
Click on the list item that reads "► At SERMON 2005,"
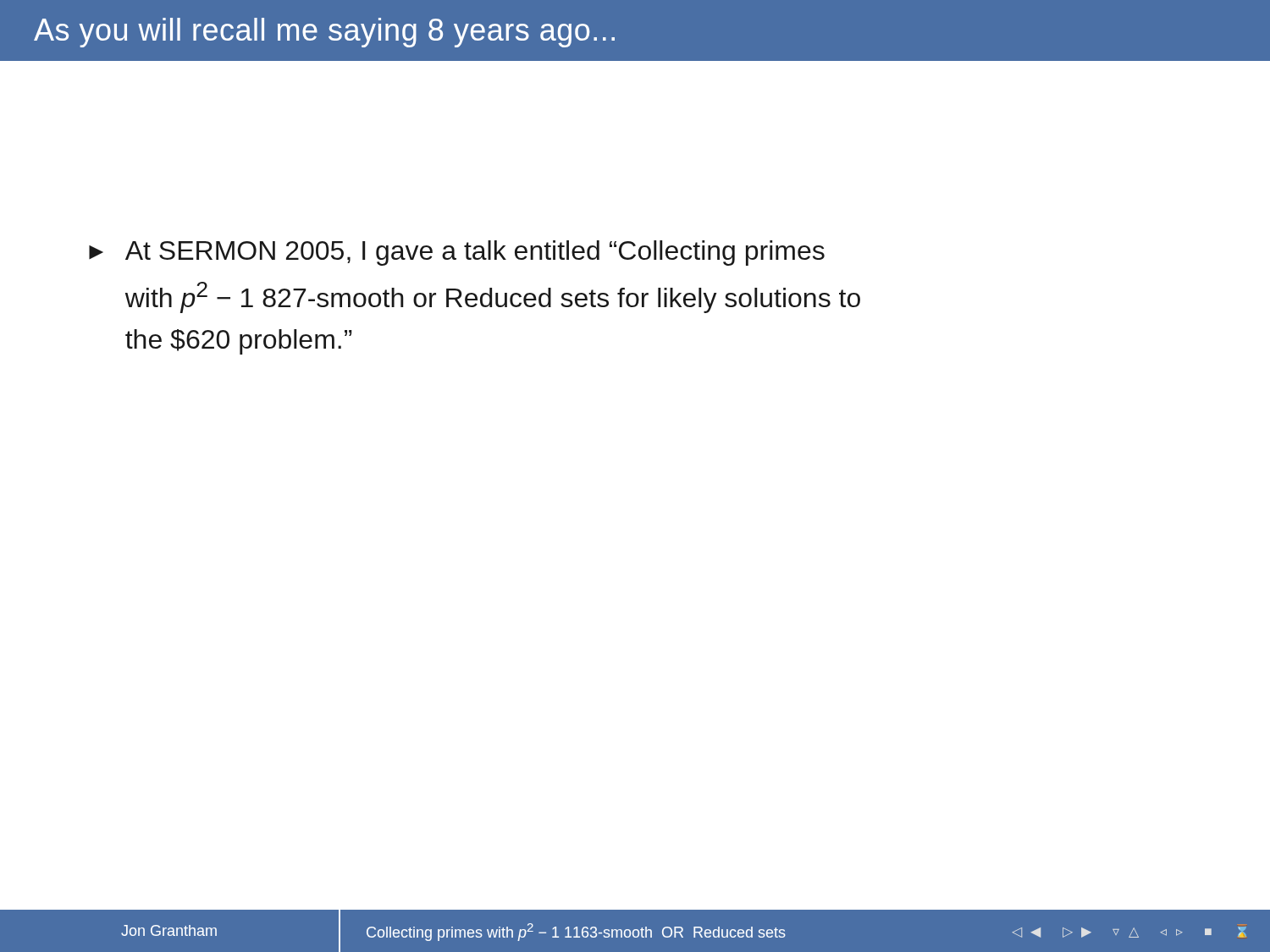(x=473, y=296)
